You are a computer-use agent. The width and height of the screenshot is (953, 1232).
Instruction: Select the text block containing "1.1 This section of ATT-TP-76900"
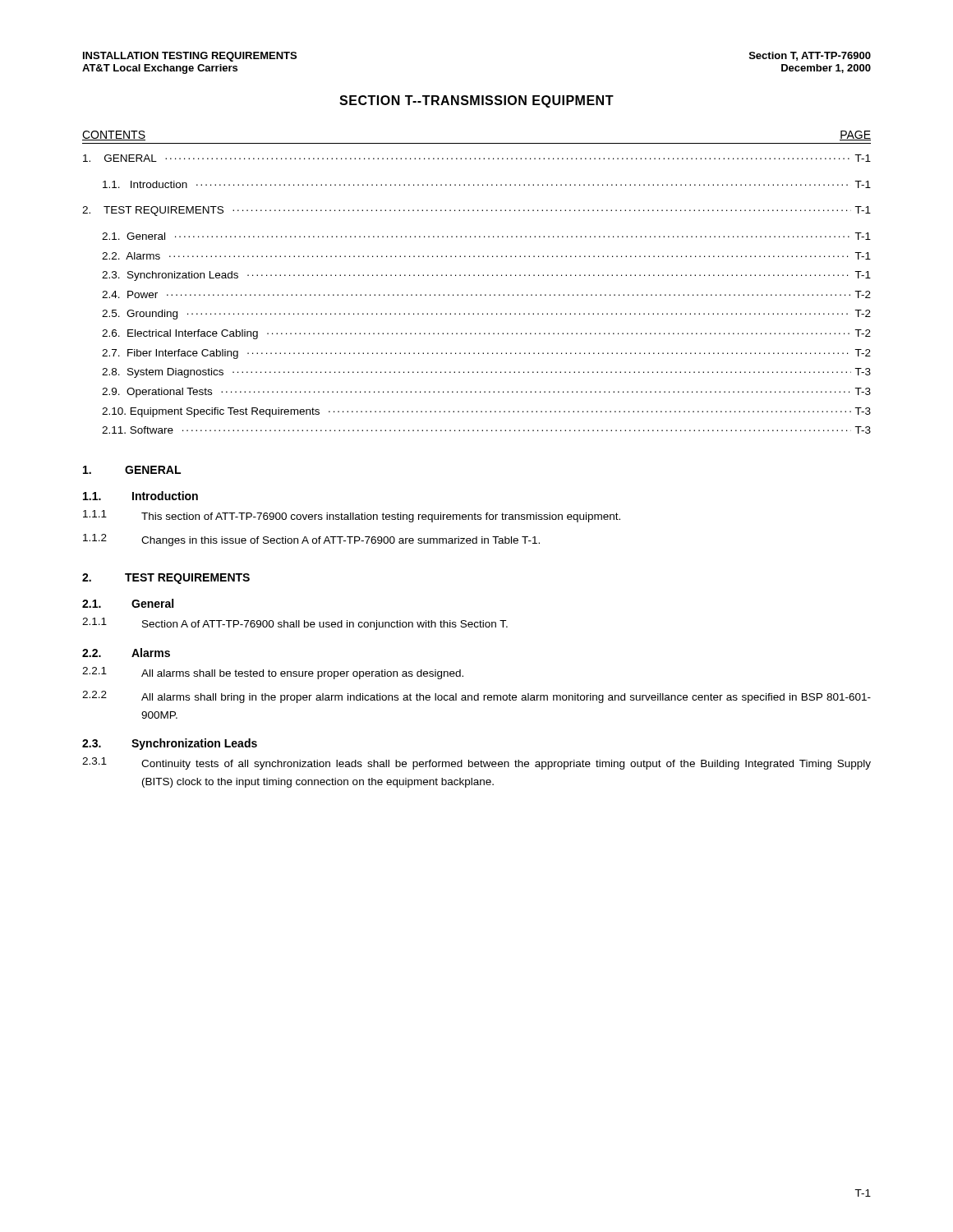point(476,516)
